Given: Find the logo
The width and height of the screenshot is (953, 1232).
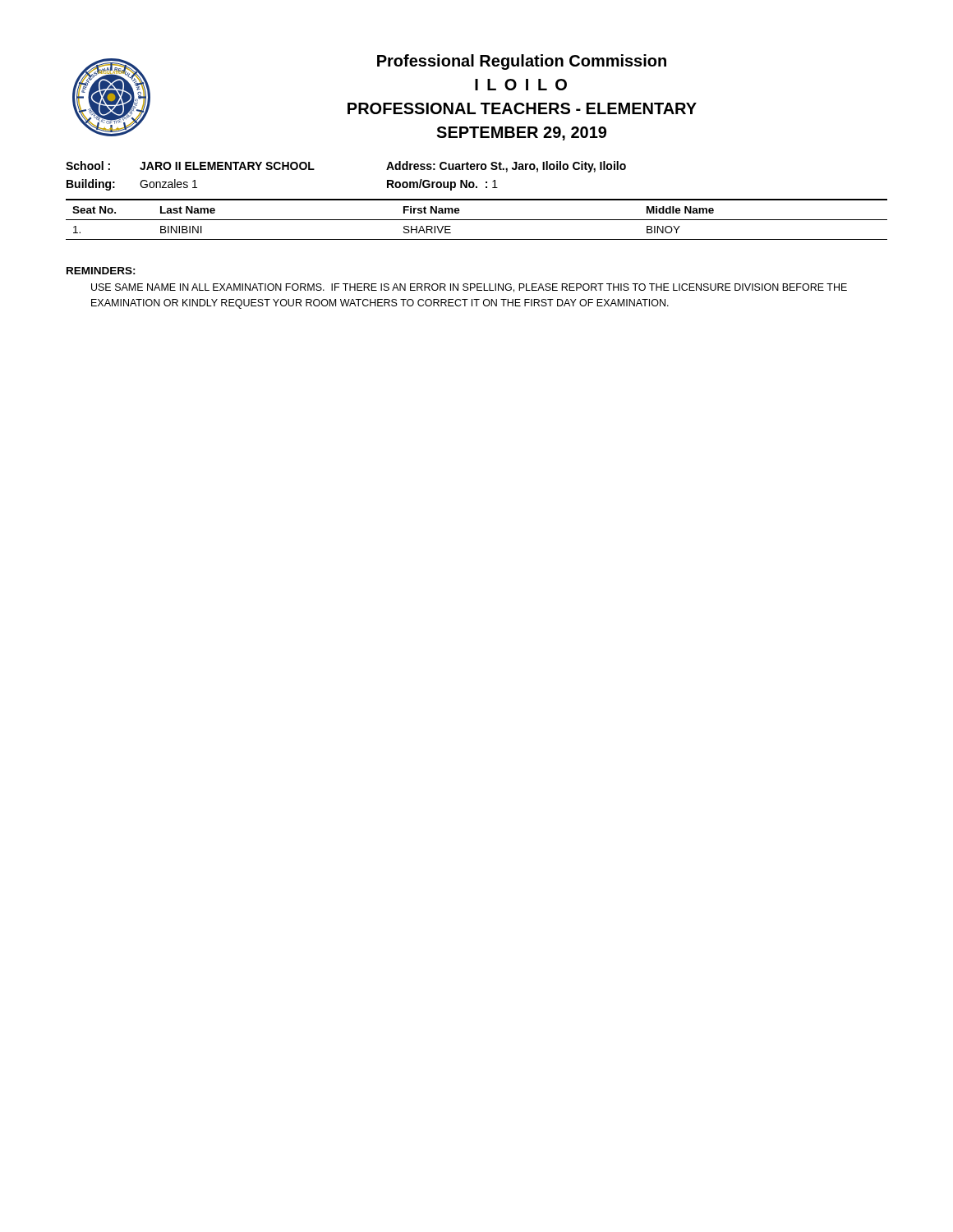Looking at the screenshot, I should point(111,97).
